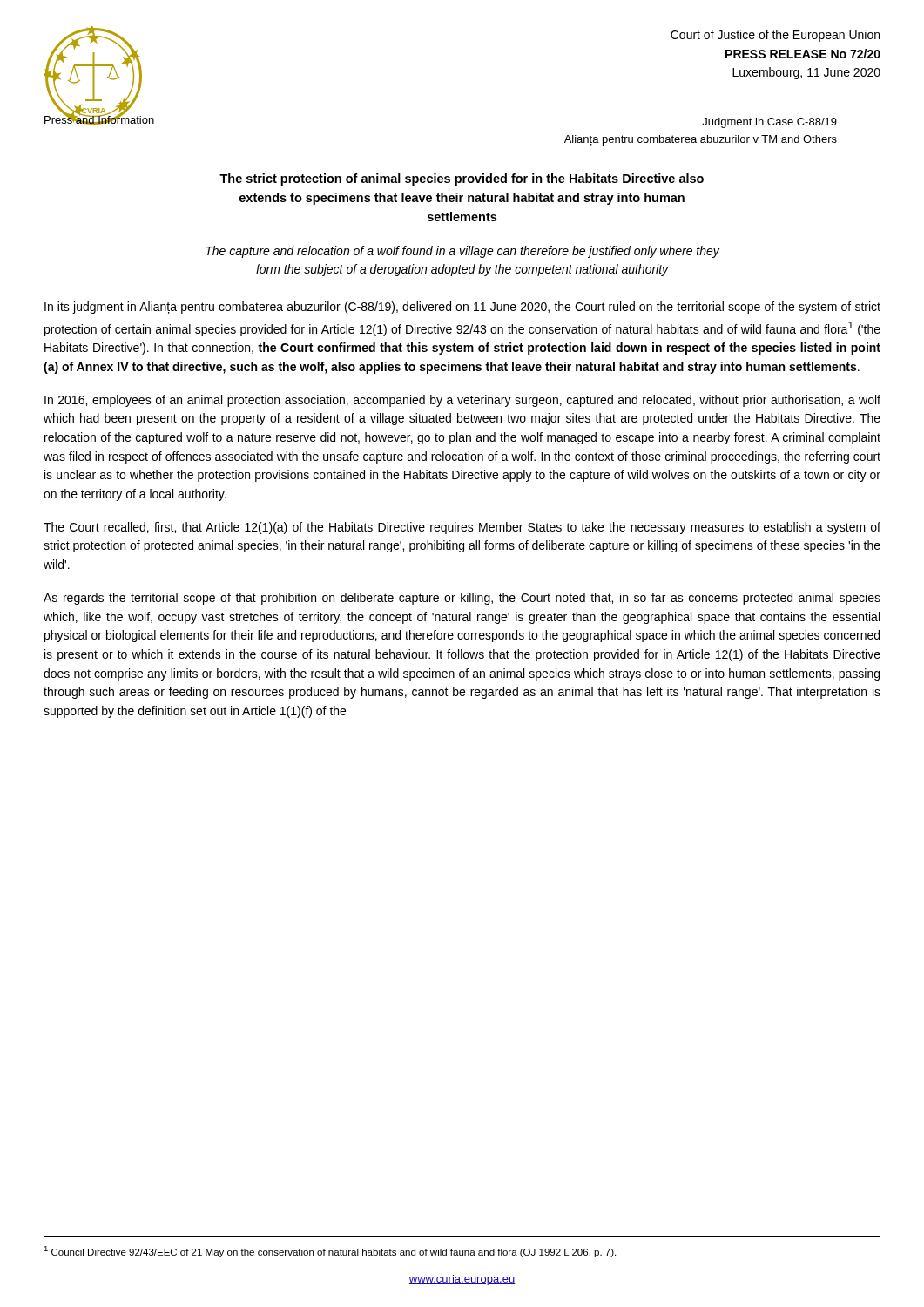The image size is (924, 1307).
Task: Find the text block that reads "As regards the territorial scope of that prohibition"
Action: tap(462, 654)
